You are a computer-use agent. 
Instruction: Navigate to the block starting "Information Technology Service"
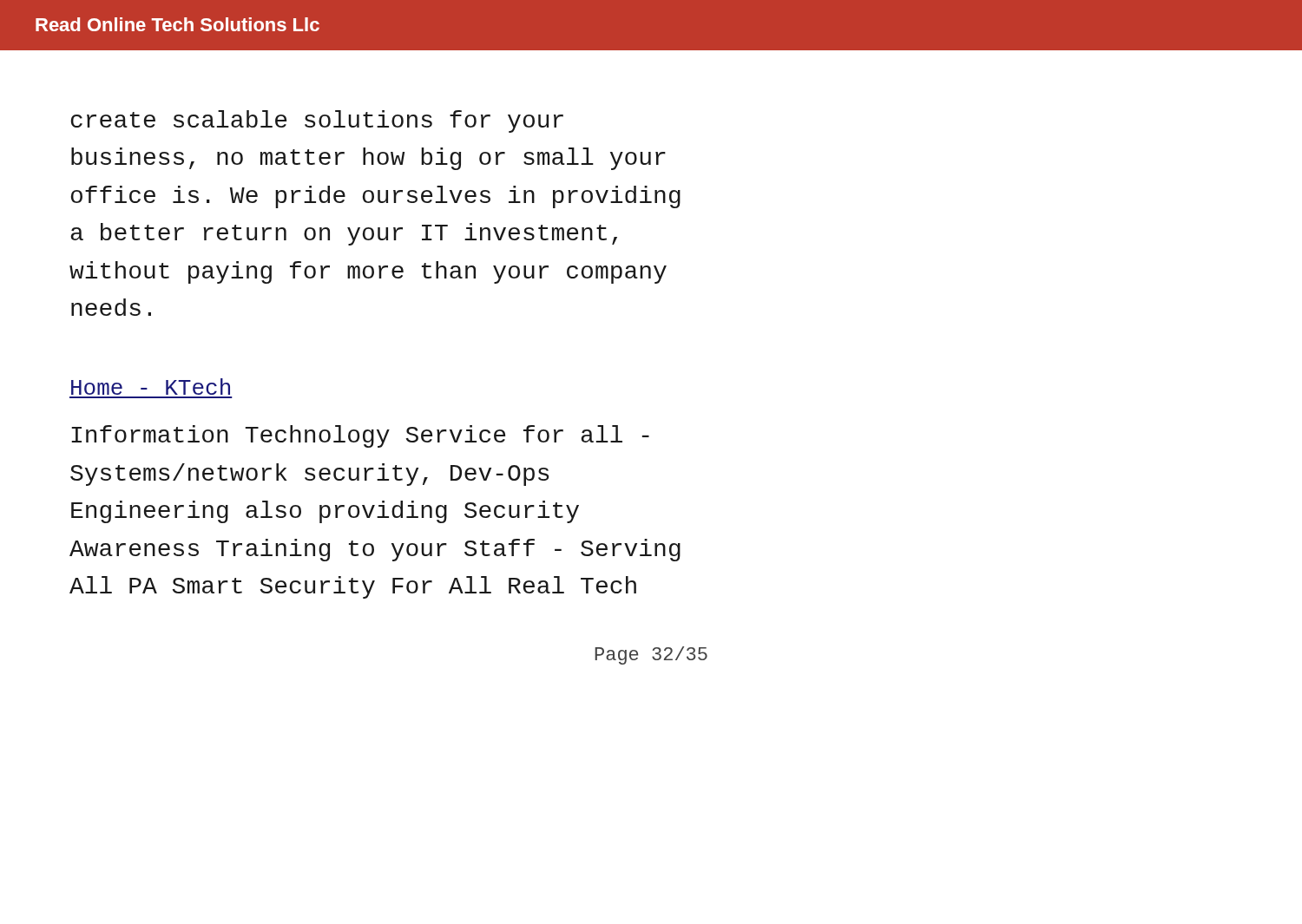[376, 512]
